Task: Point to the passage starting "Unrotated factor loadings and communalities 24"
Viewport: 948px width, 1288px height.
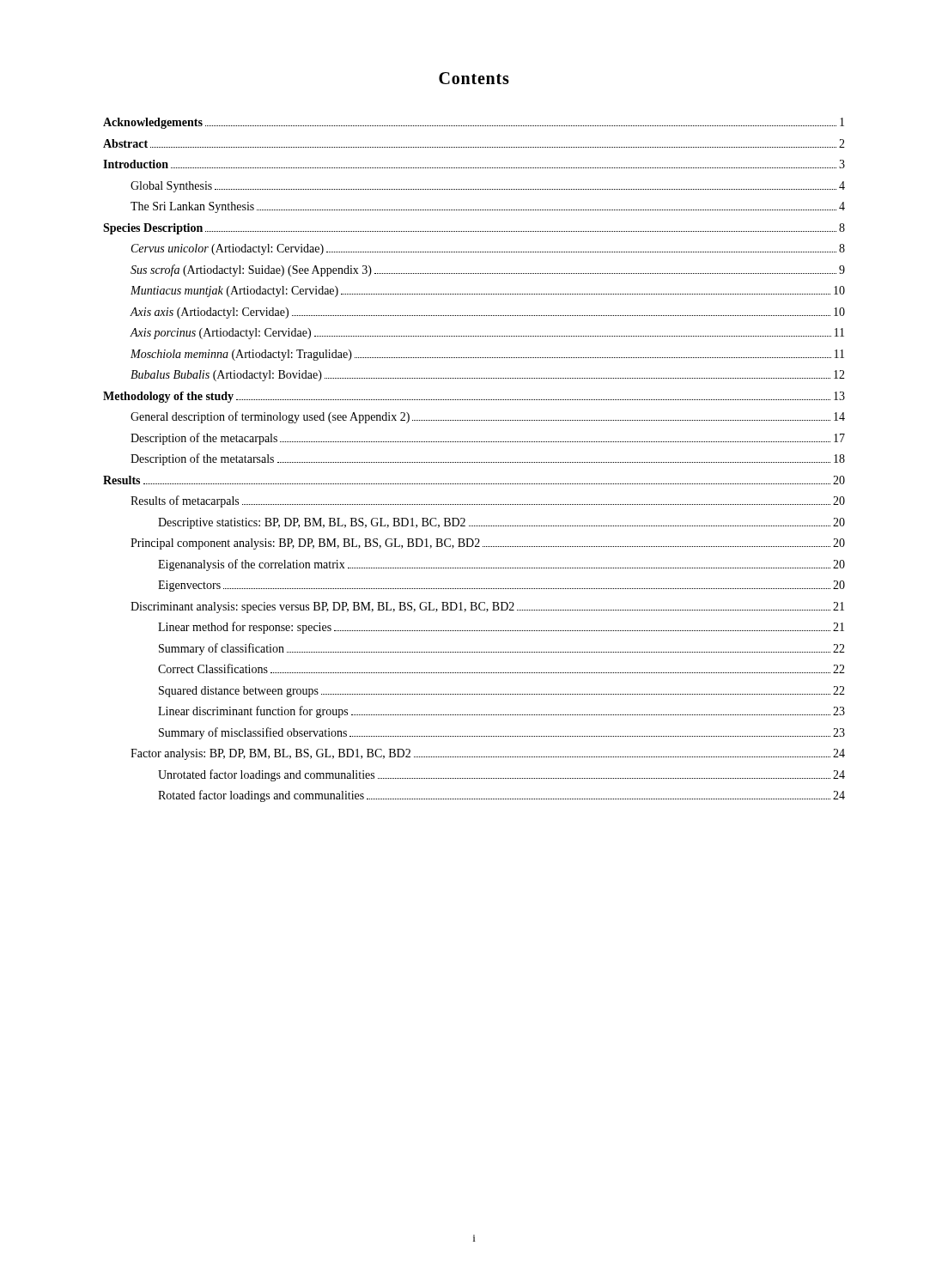Action: [x=501, y=775]
